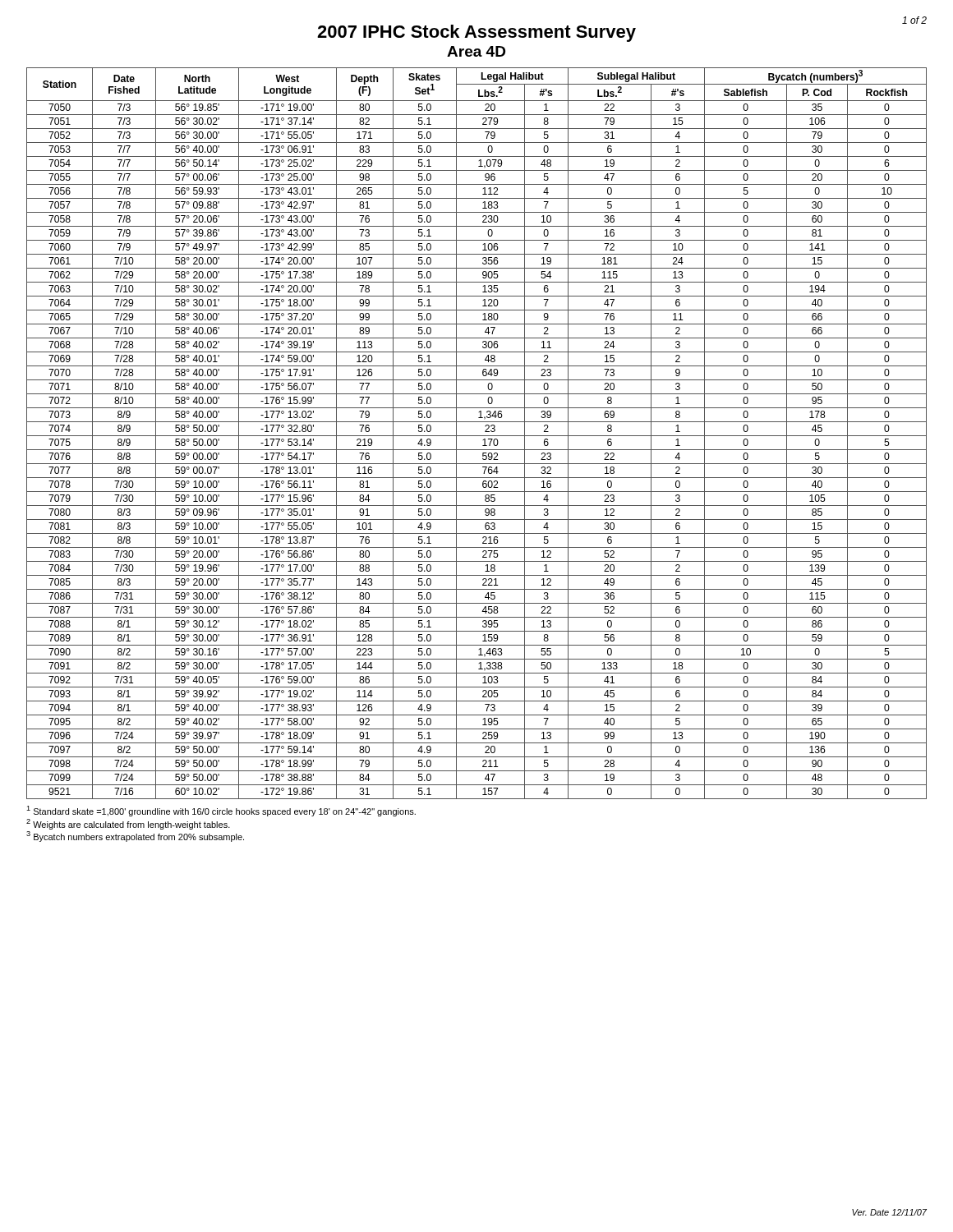Click the table
Viewport: 953px width, 1232px height.
(x=476, y=433)
